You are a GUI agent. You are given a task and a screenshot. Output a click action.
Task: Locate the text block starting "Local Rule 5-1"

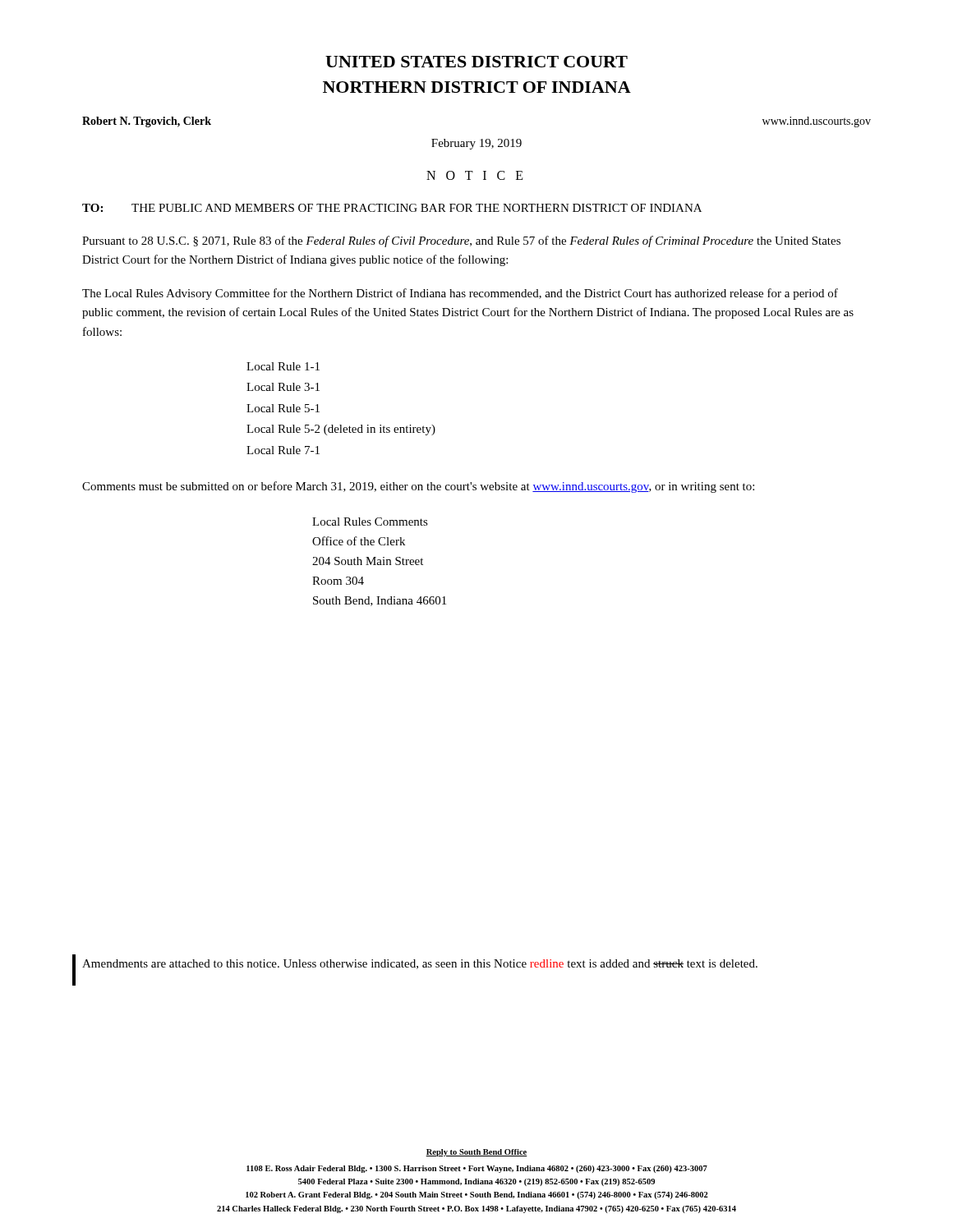tap(283, 408)
